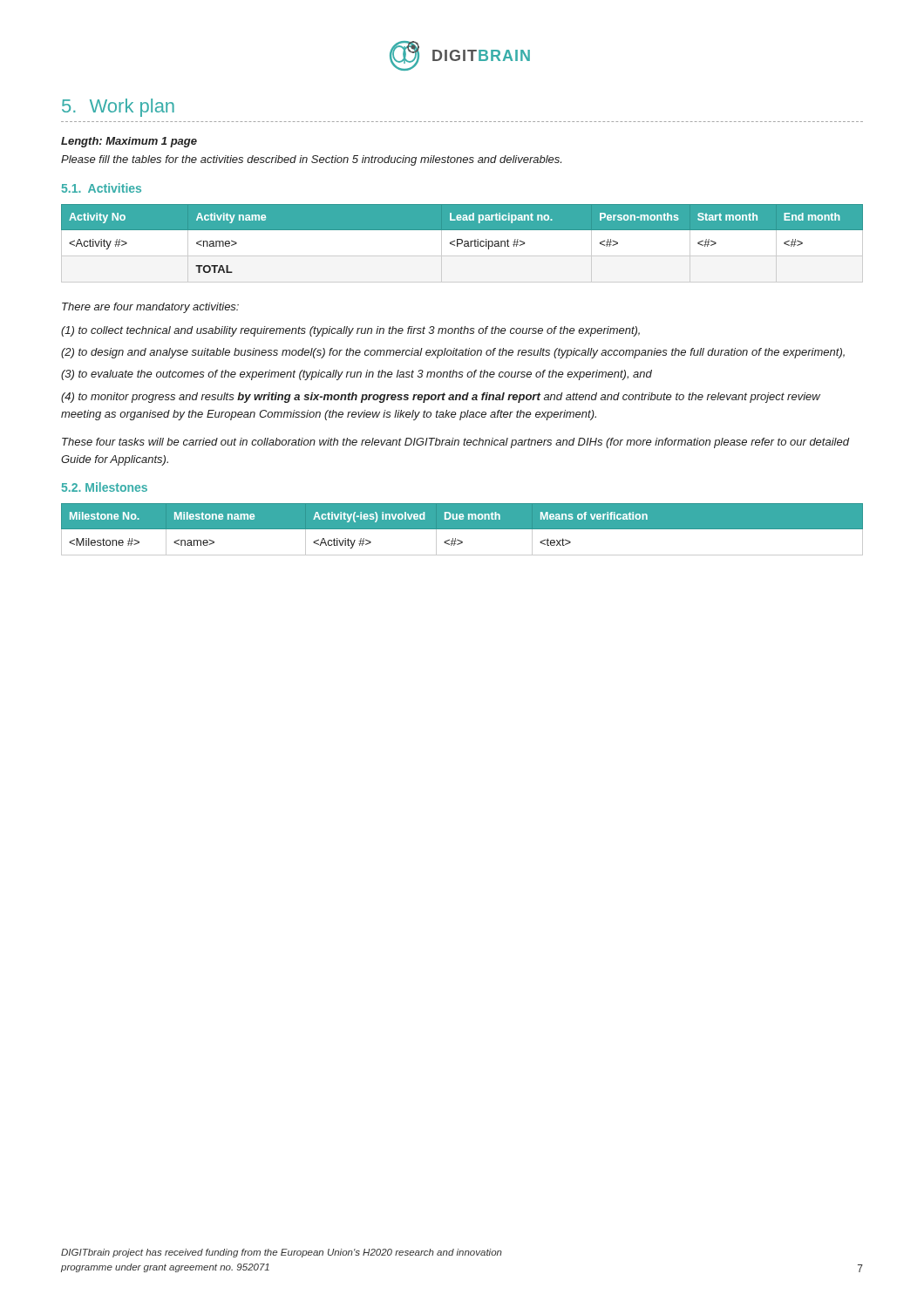The image size is (924, 1308).
Task: Navigate to the region starting "(3) to evaluate the outcomes of the"
Action: coord(356,374)
